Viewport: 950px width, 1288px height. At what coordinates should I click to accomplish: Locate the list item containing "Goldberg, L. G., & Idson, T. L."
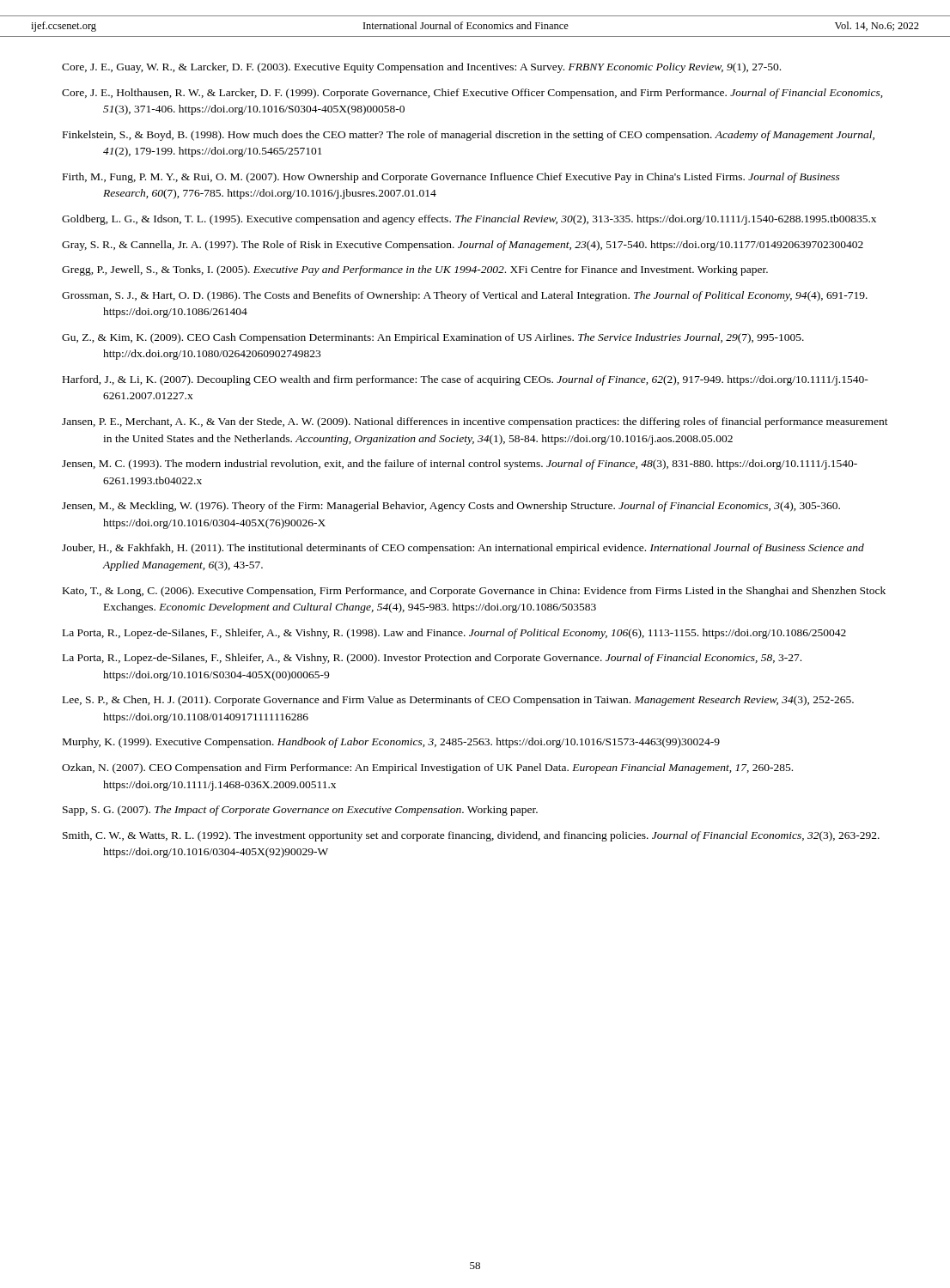[x=469, y=218]
